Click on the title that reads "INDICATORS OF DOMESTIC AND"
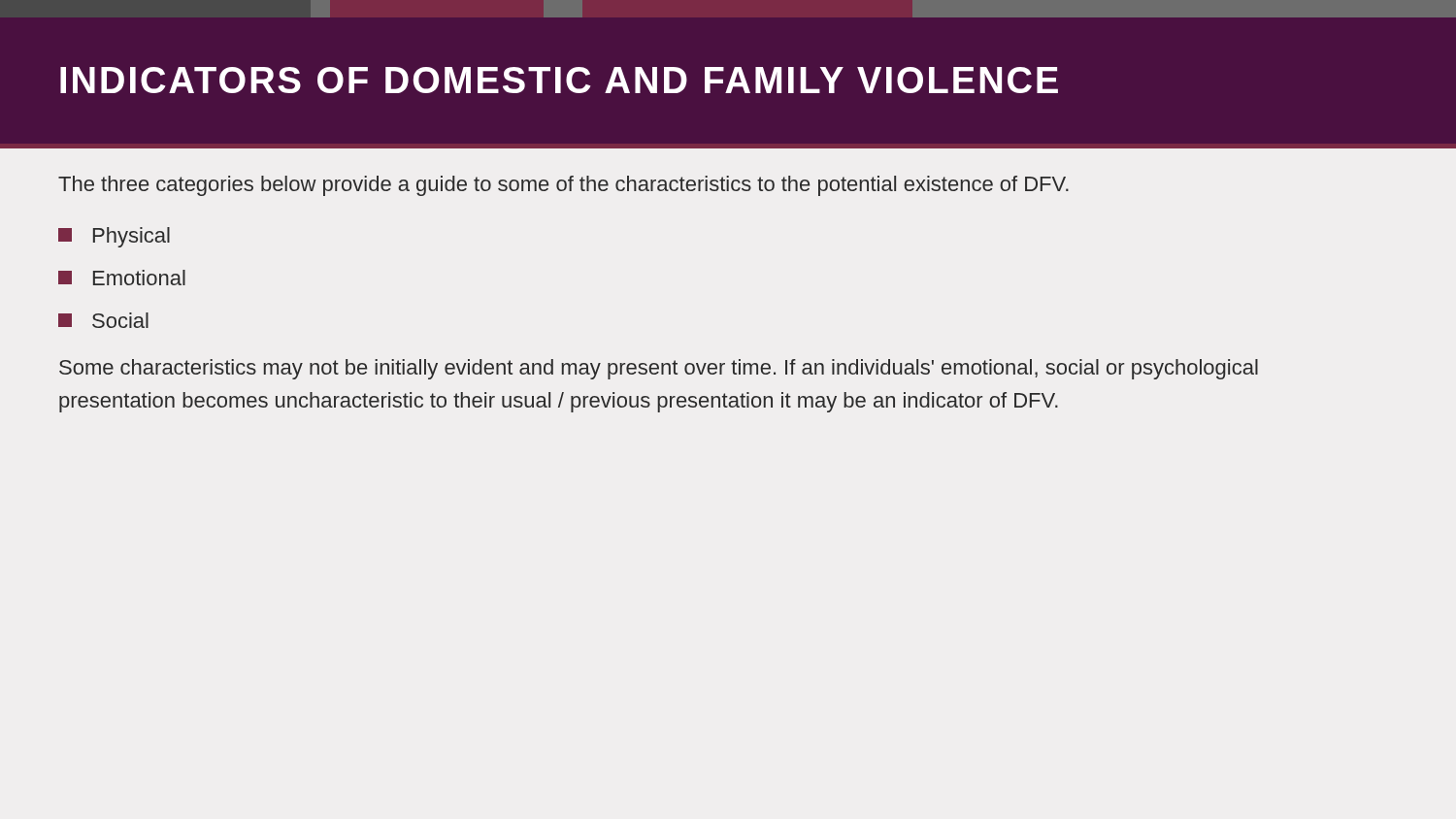This screenshot has width=1456, height=819. point(560,80)
